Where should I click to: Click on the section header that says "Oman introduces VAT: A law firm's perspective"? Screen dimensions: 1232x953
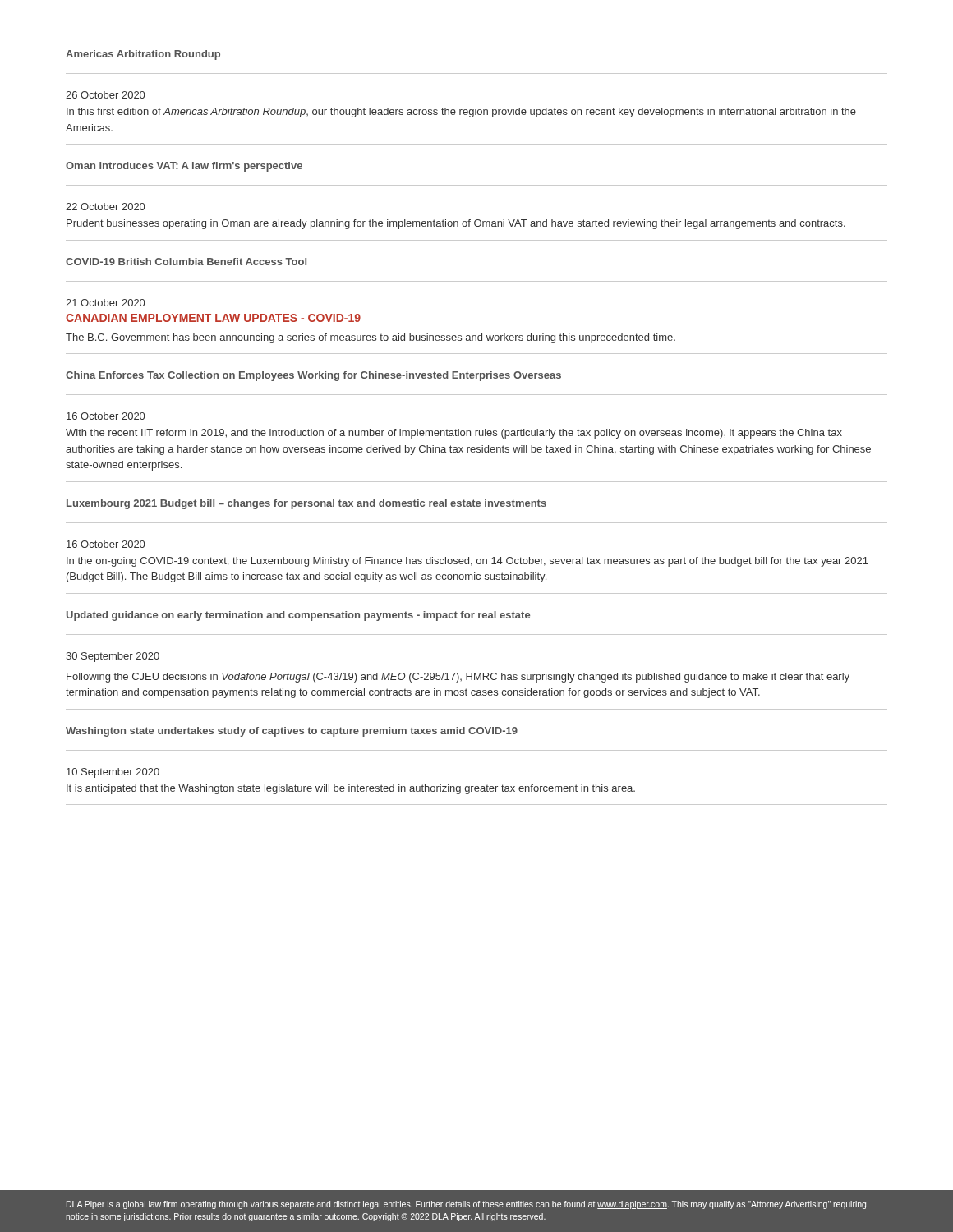(184, 167)
